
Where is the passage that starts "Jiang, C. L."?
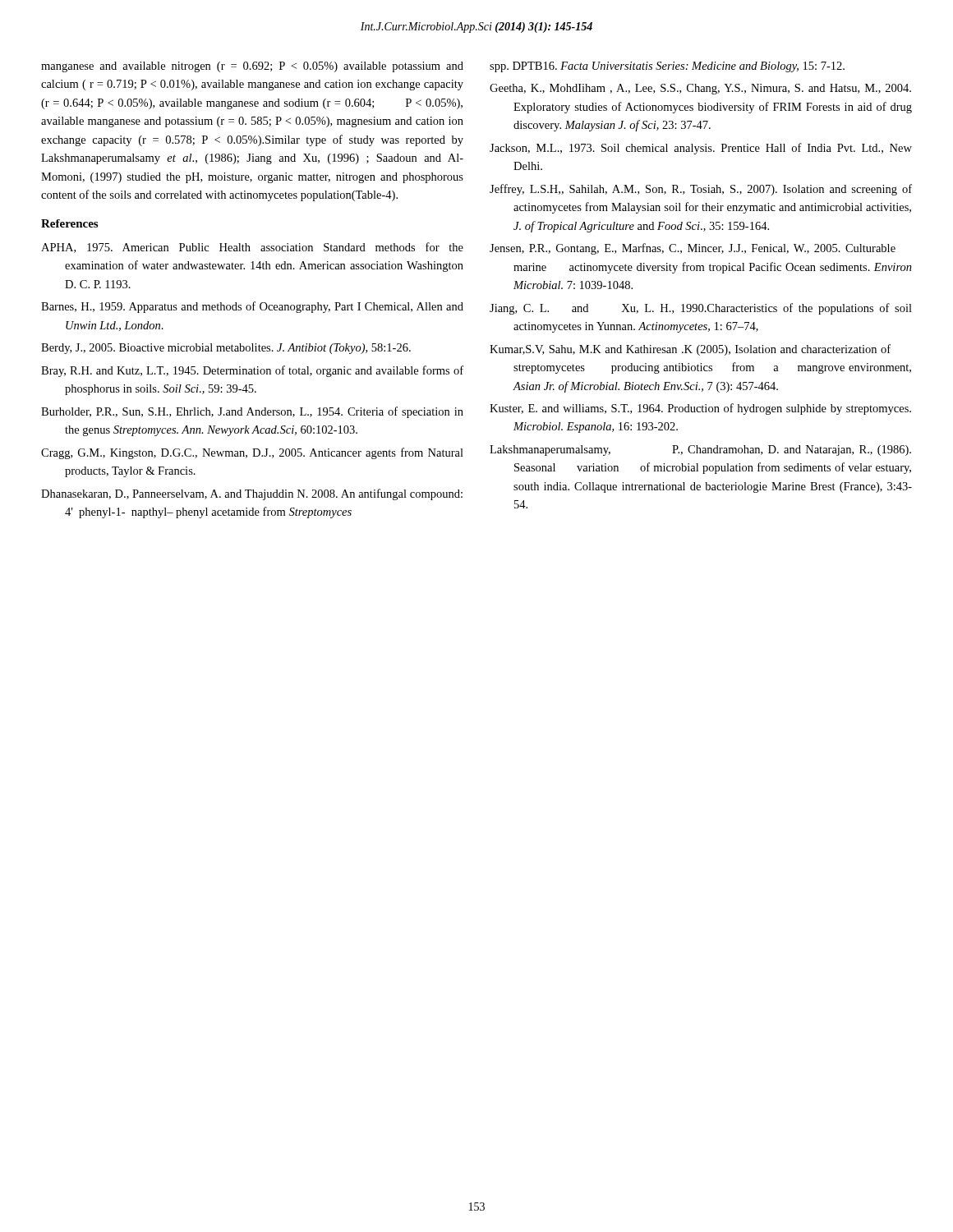point(701,317)
